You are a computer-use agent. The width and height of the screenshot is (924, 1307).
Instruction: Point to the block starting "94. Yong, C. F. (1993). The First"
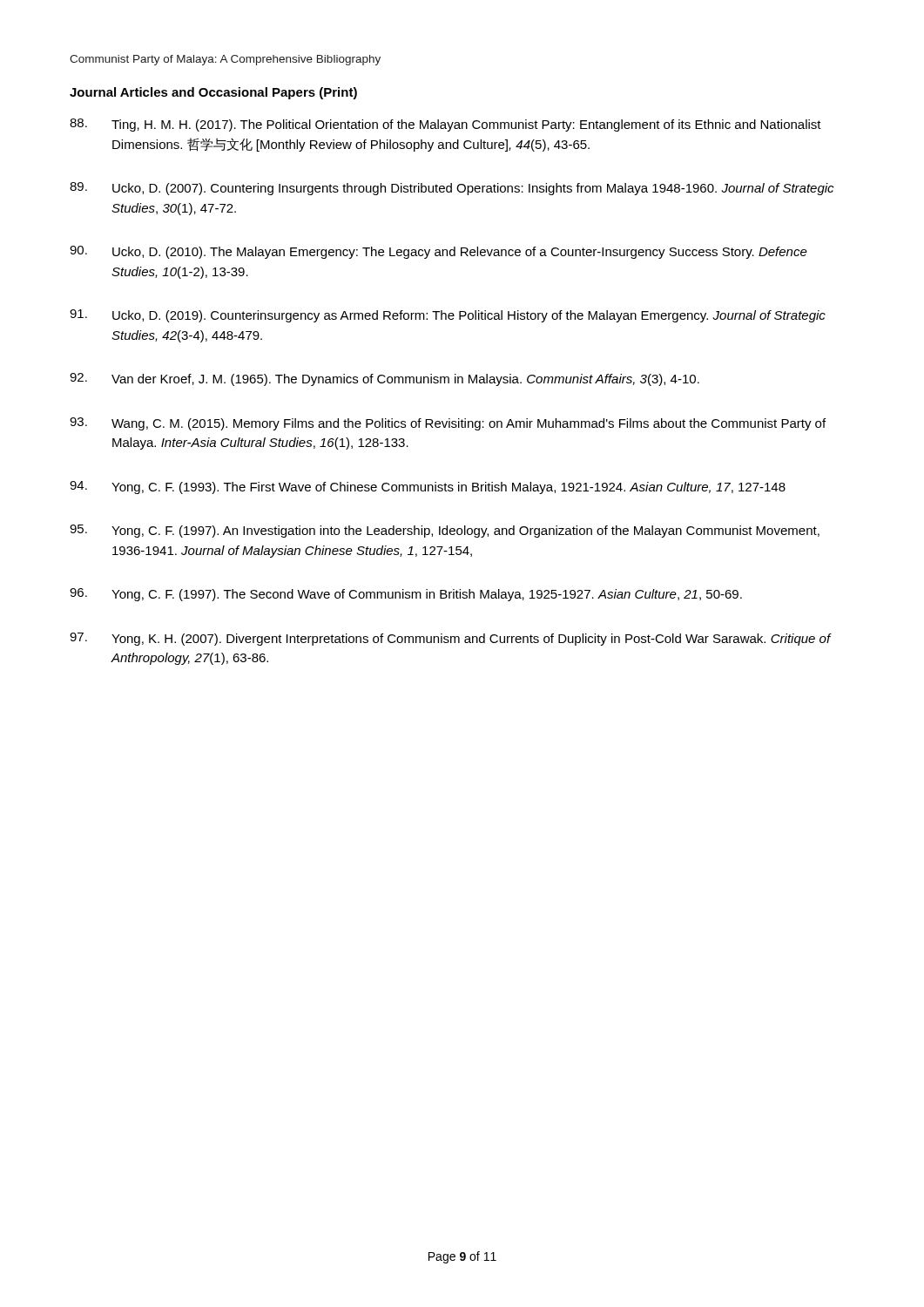point(462,487)
